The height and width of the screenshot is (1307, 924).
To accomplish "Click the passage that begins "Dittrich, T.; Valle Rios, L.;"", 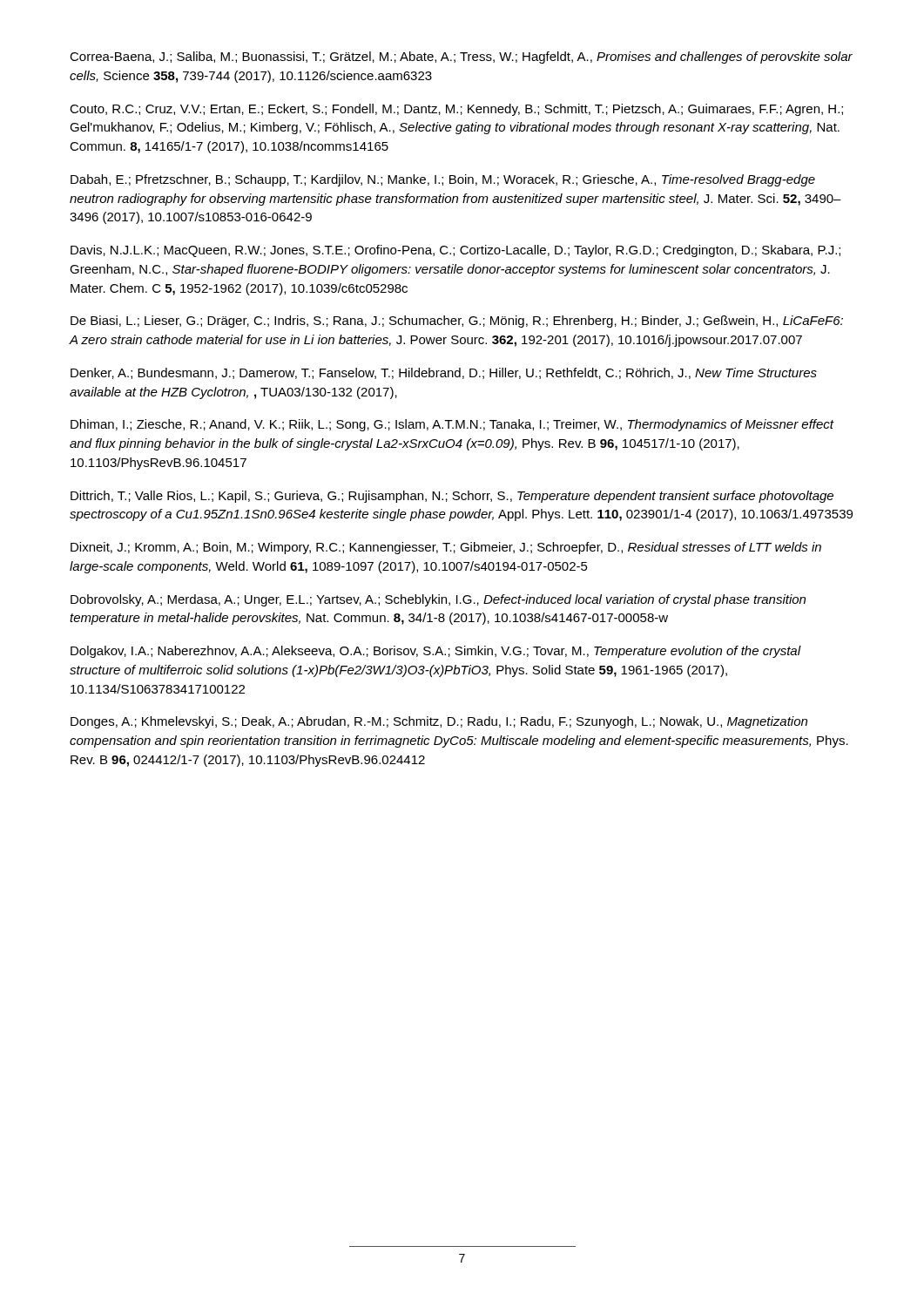I will coord(461,504).
